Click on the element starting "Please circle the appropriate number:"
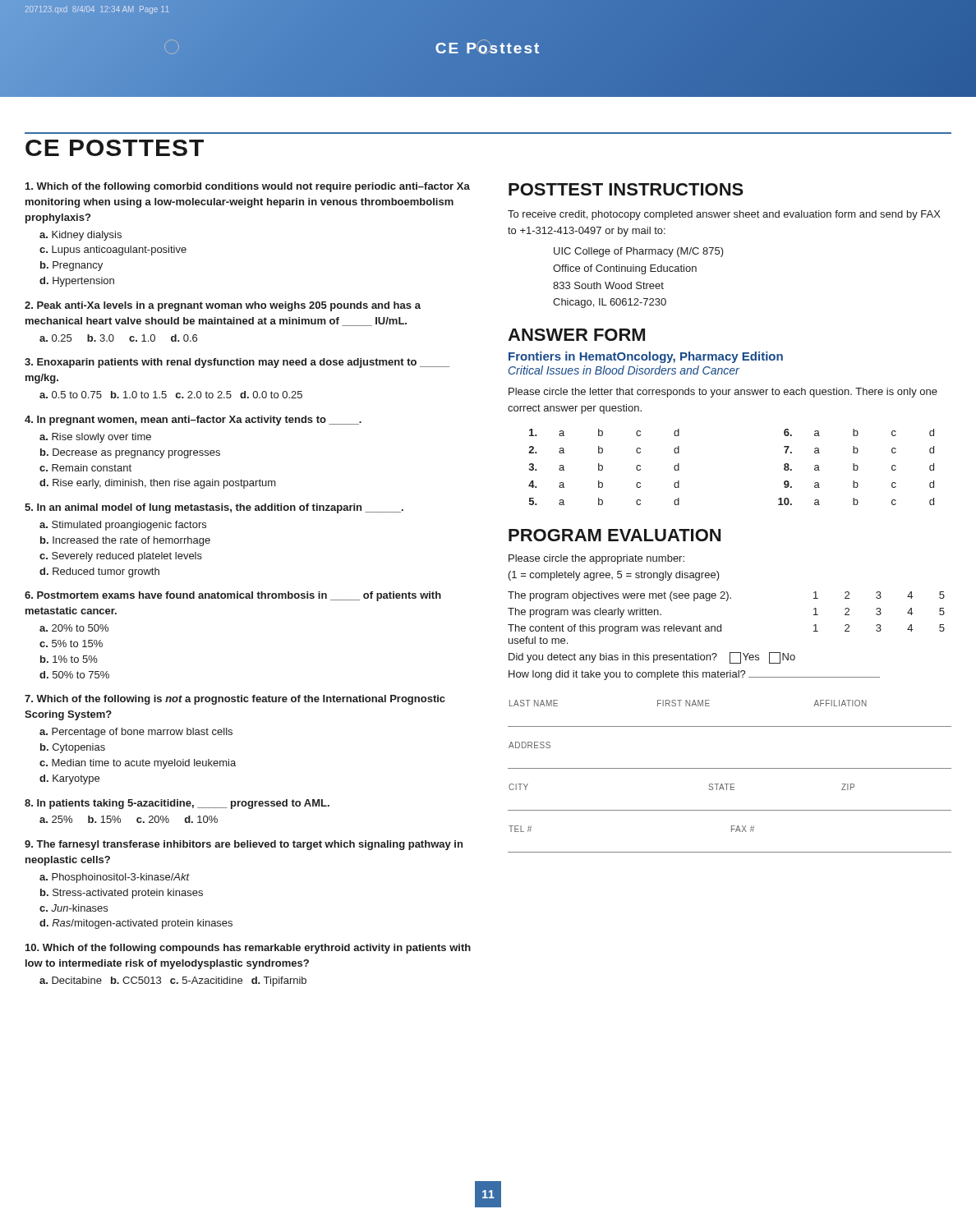Screen dimensions: 1232x976 point(614,566)
